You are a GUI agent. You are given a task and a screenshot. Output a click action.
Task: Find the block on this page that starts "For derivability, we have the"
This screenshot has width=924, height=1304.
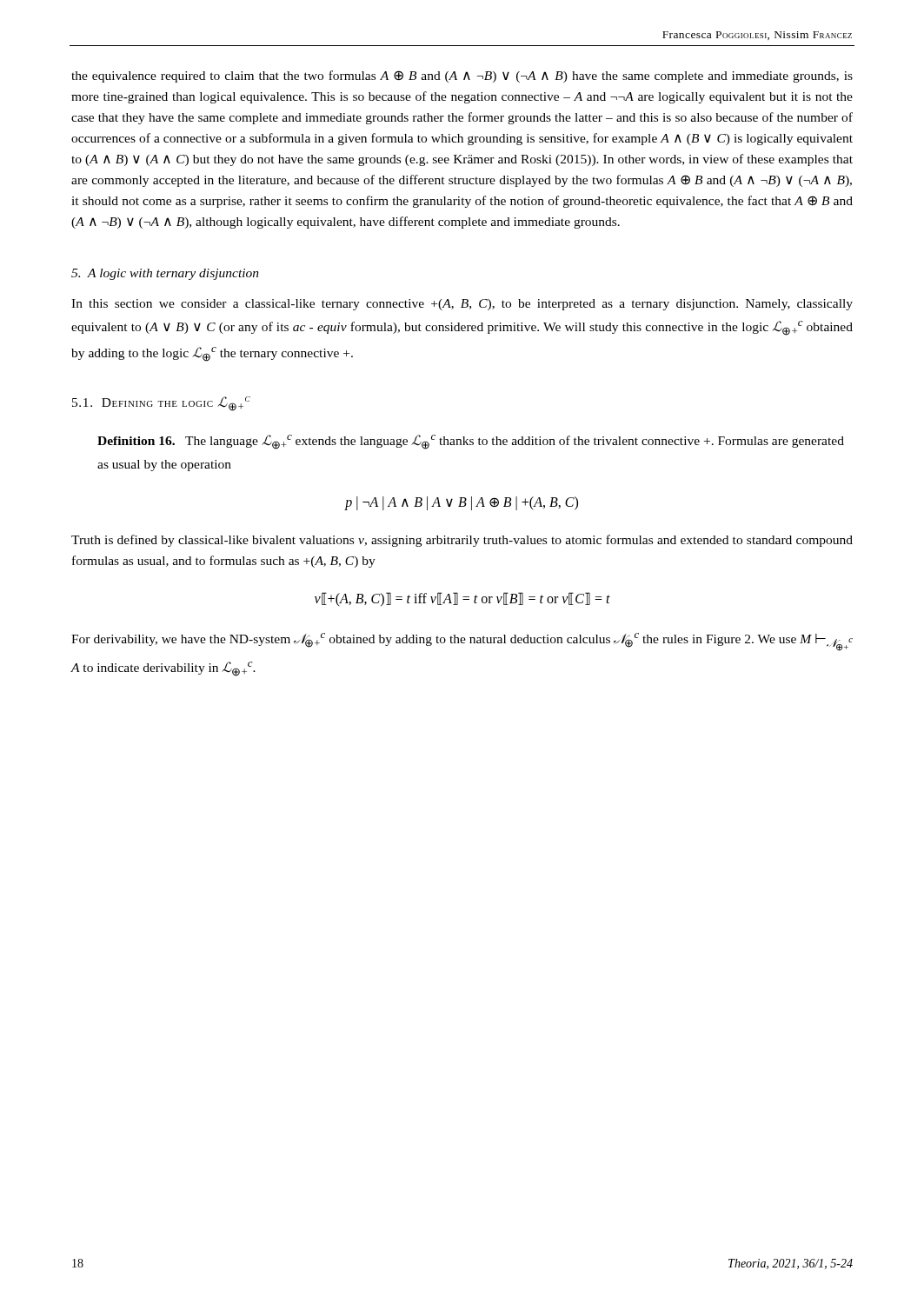pos(462,653)
